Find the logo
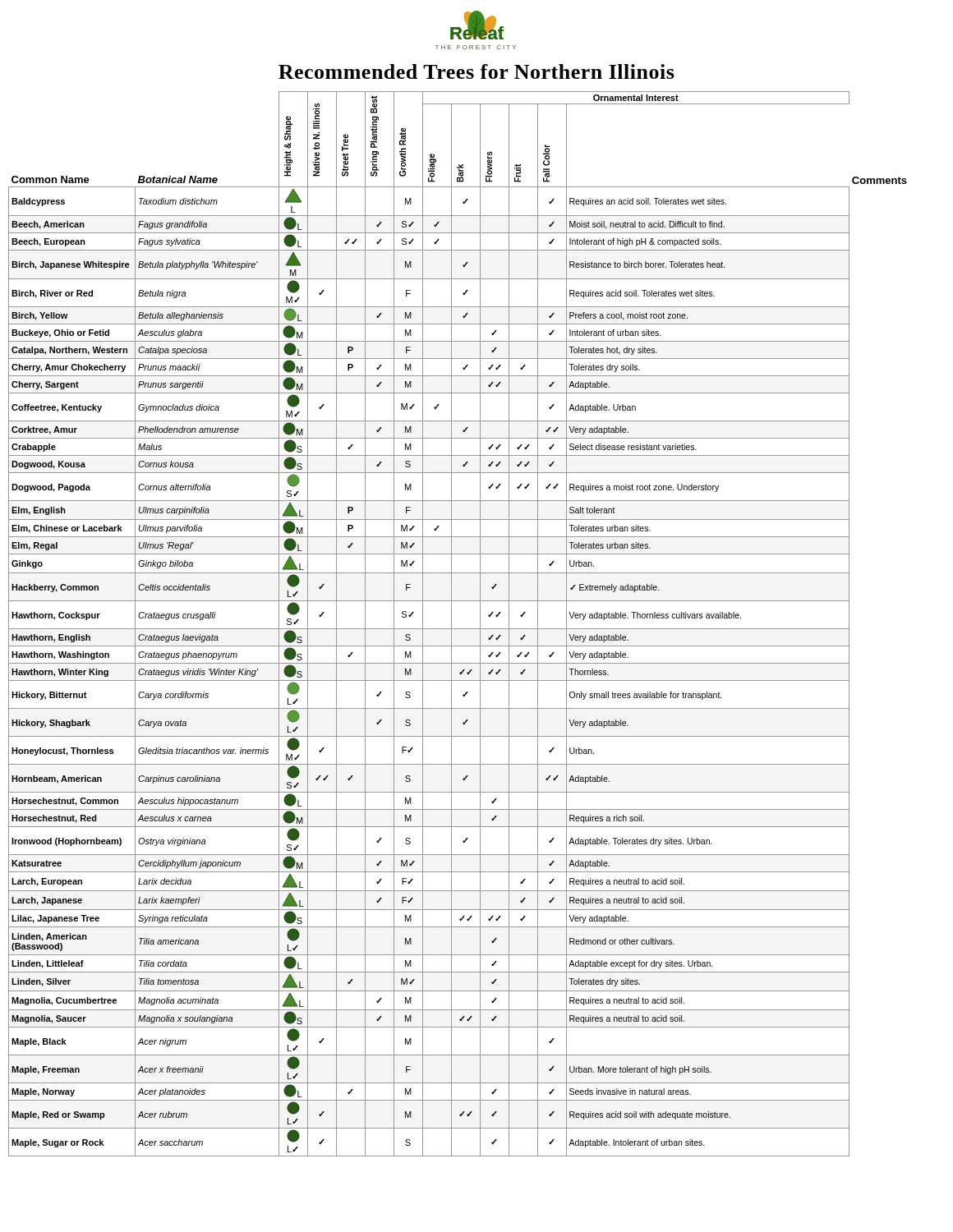Screen dimensions: 1232x953 coord(476,32)
